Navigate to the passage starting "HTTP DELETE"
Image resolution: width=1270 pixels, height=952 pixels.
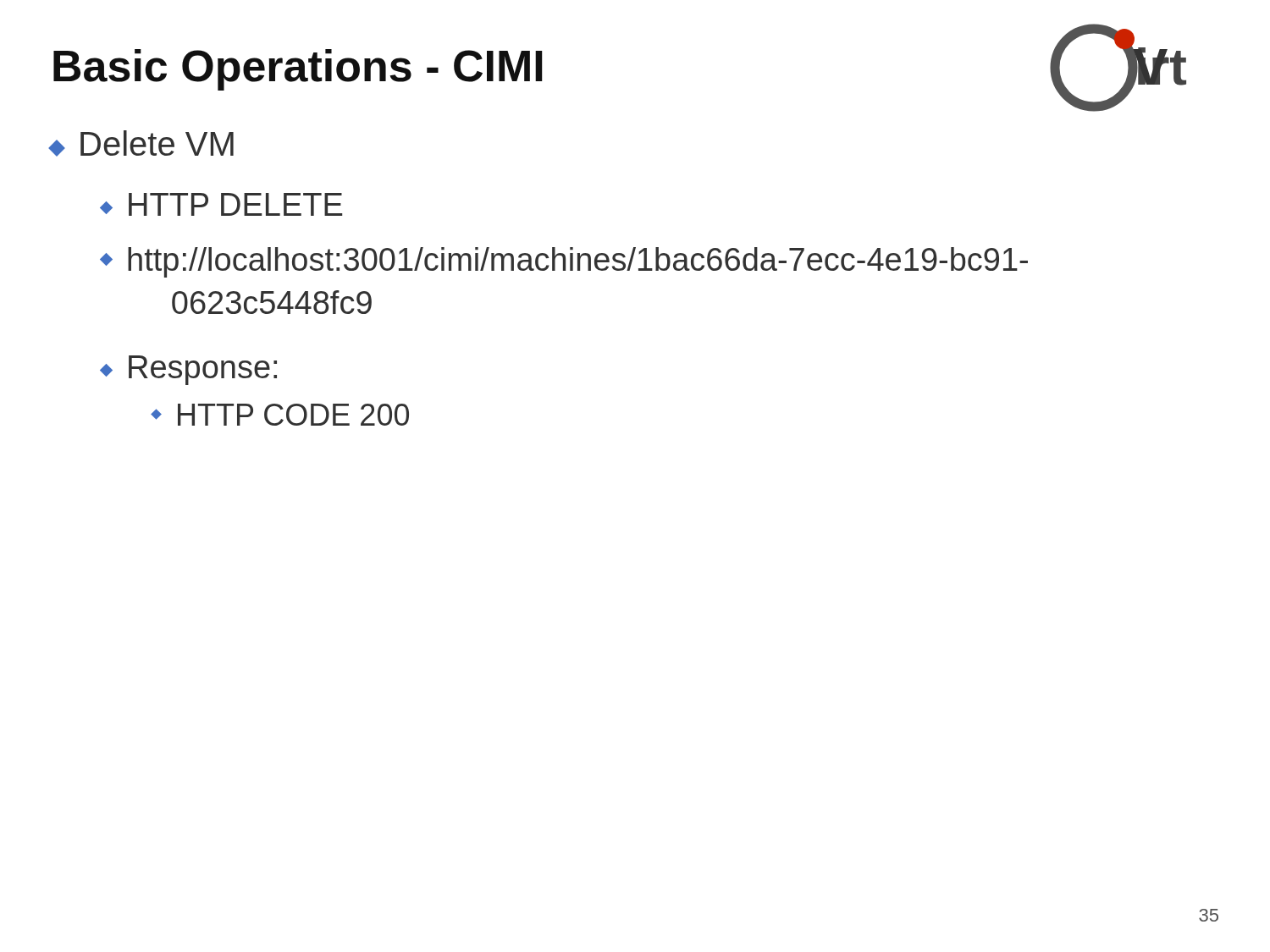click(223, 205)
